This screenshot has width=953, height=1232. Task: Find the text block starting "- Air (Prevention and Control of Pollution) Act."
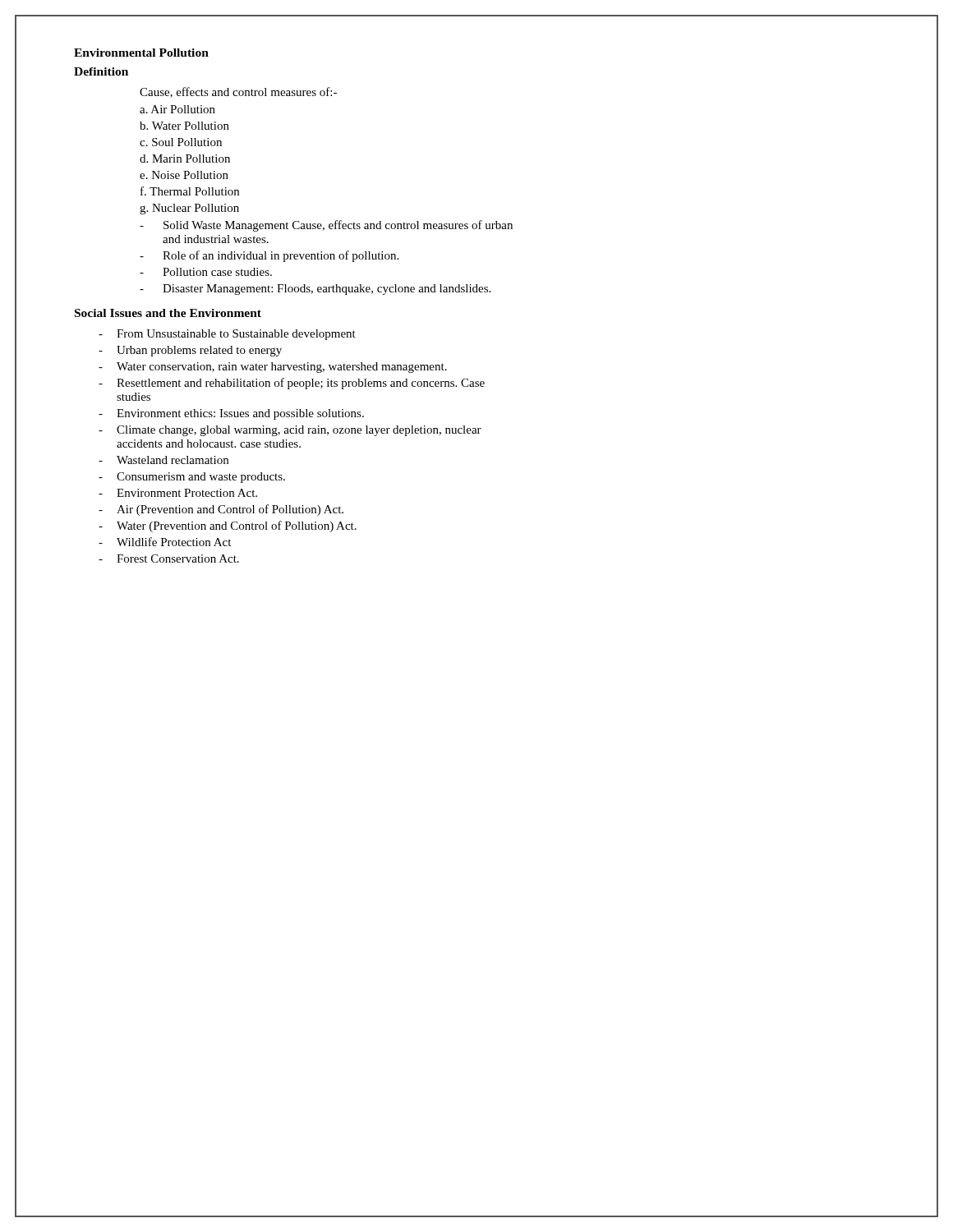pyautogui.click(x=221, y=510)
